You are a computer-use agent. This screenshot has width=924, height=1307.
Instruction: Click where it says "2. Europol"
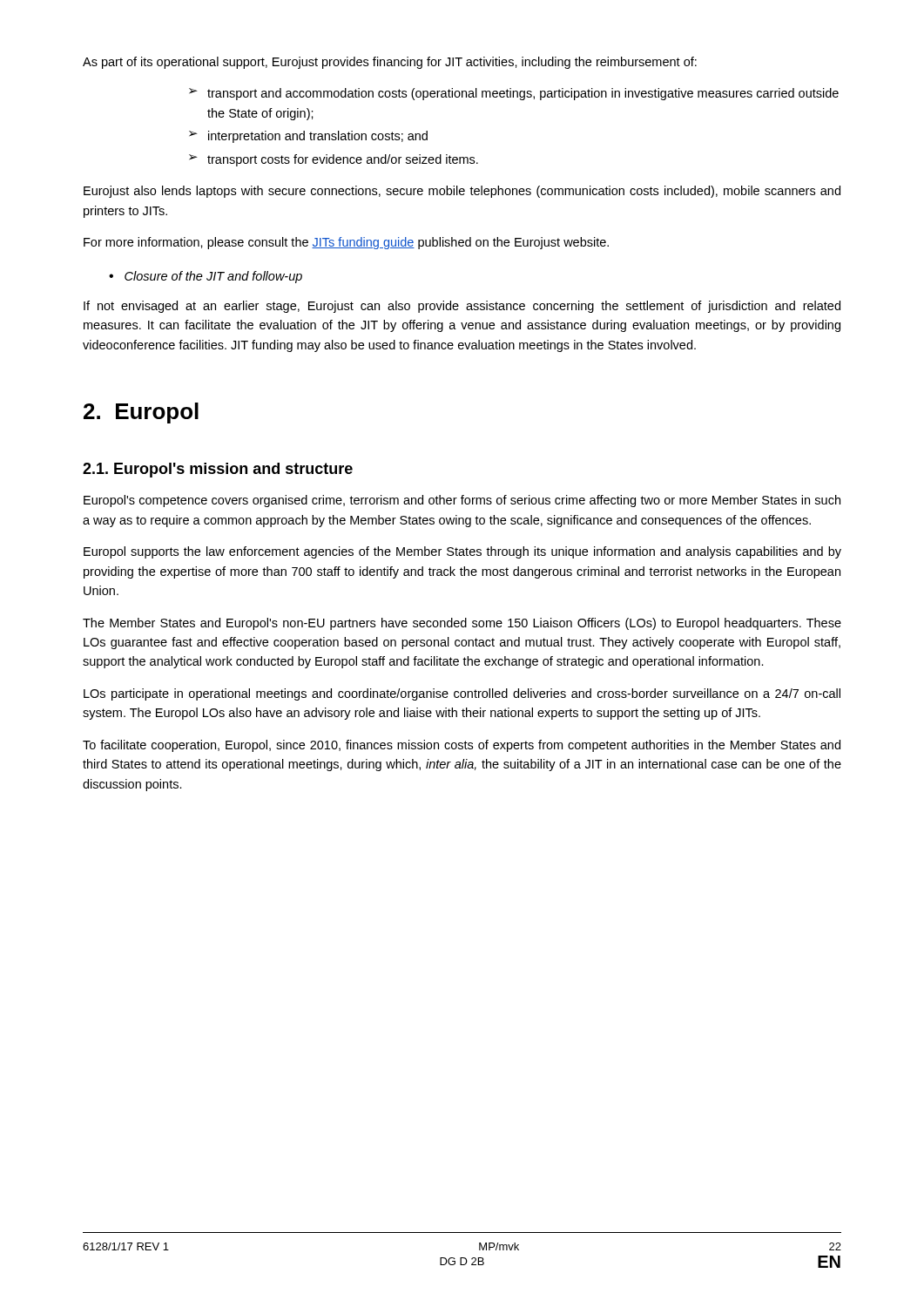click(x=141, y=411)
